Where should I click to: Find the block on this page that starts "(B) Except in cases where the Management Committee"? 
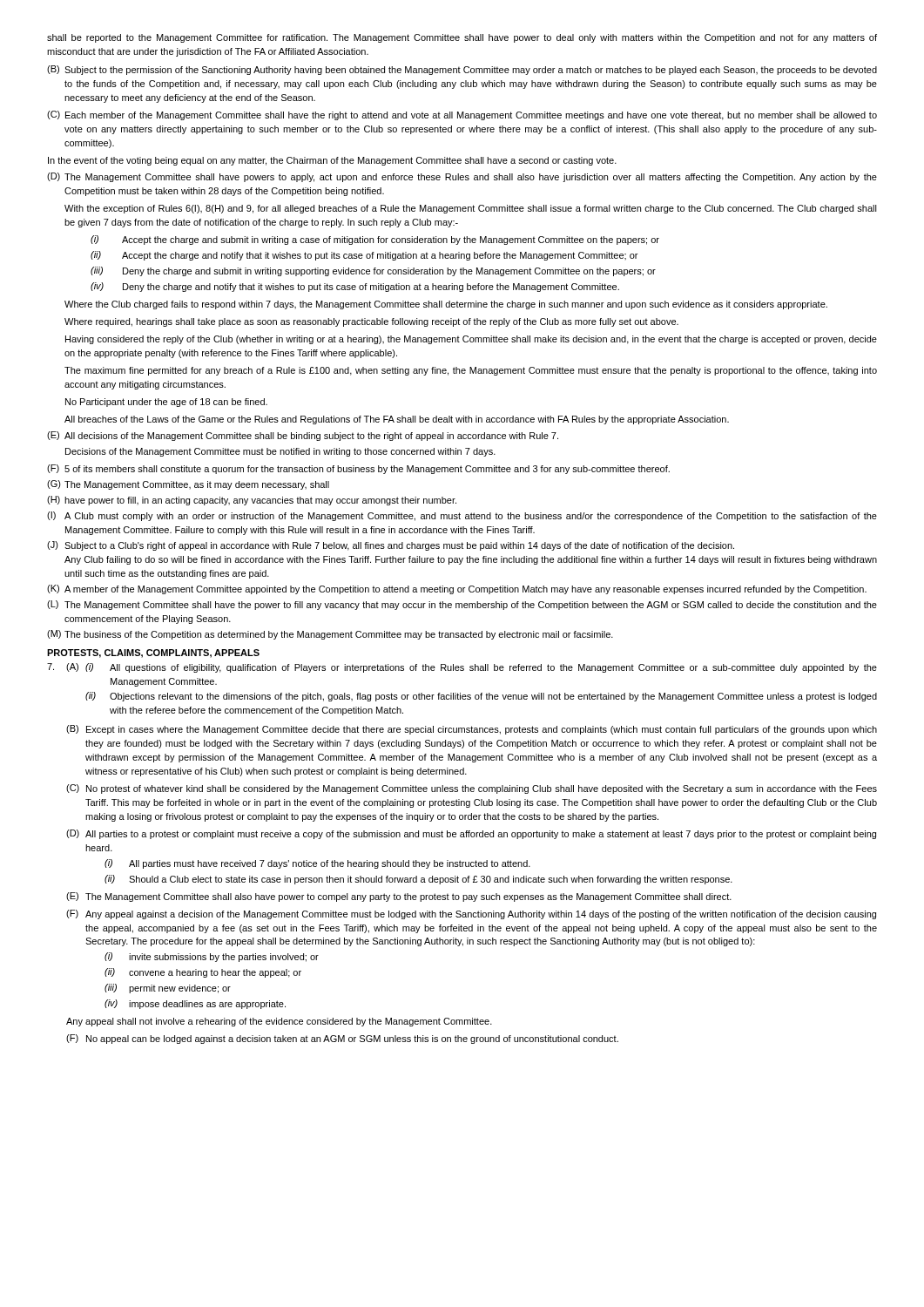tap(472, 751)
